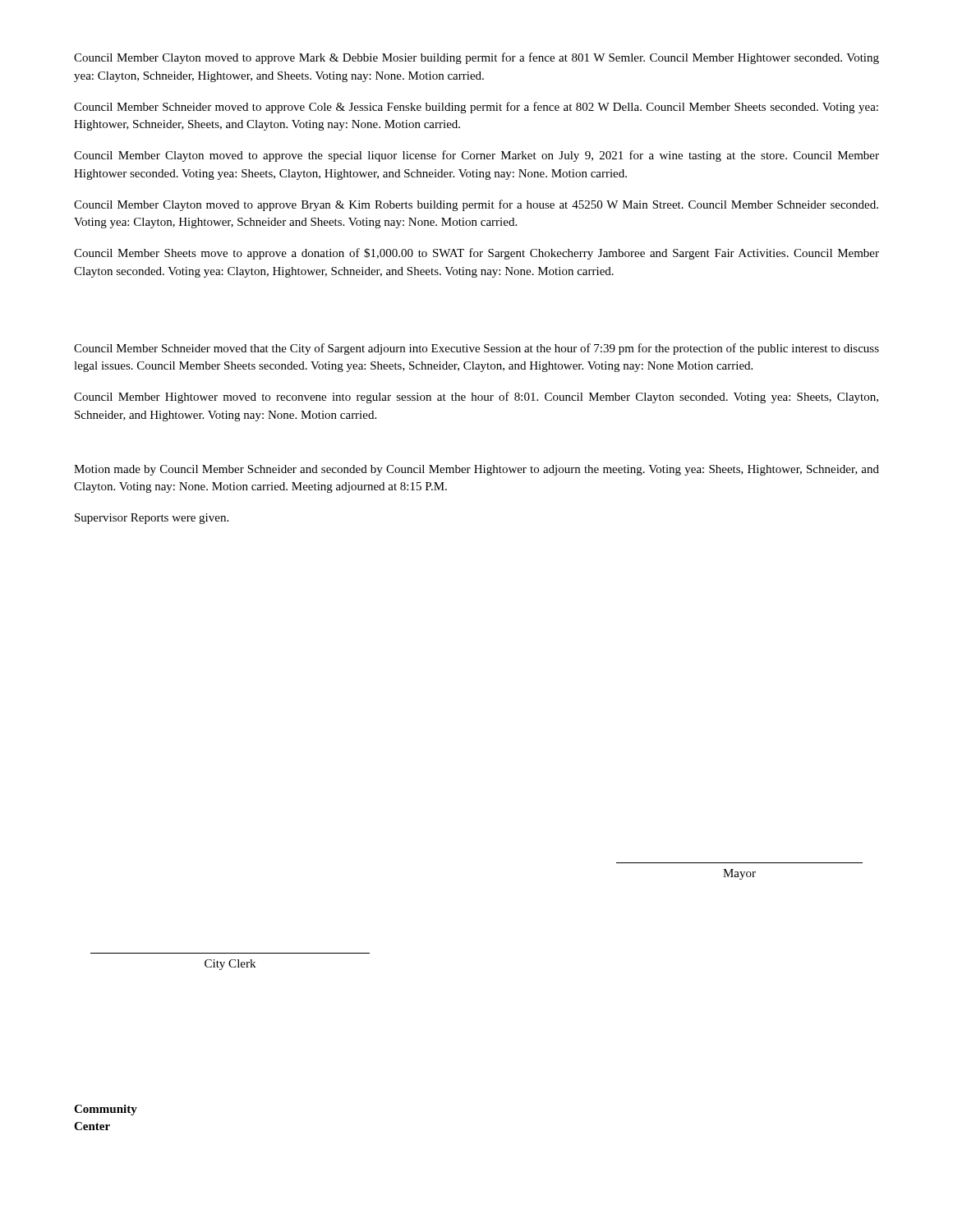Select the text block that reads "Council Member Sheets move"
Viewport: 953px width, 1232px height.
pos(476,262)
